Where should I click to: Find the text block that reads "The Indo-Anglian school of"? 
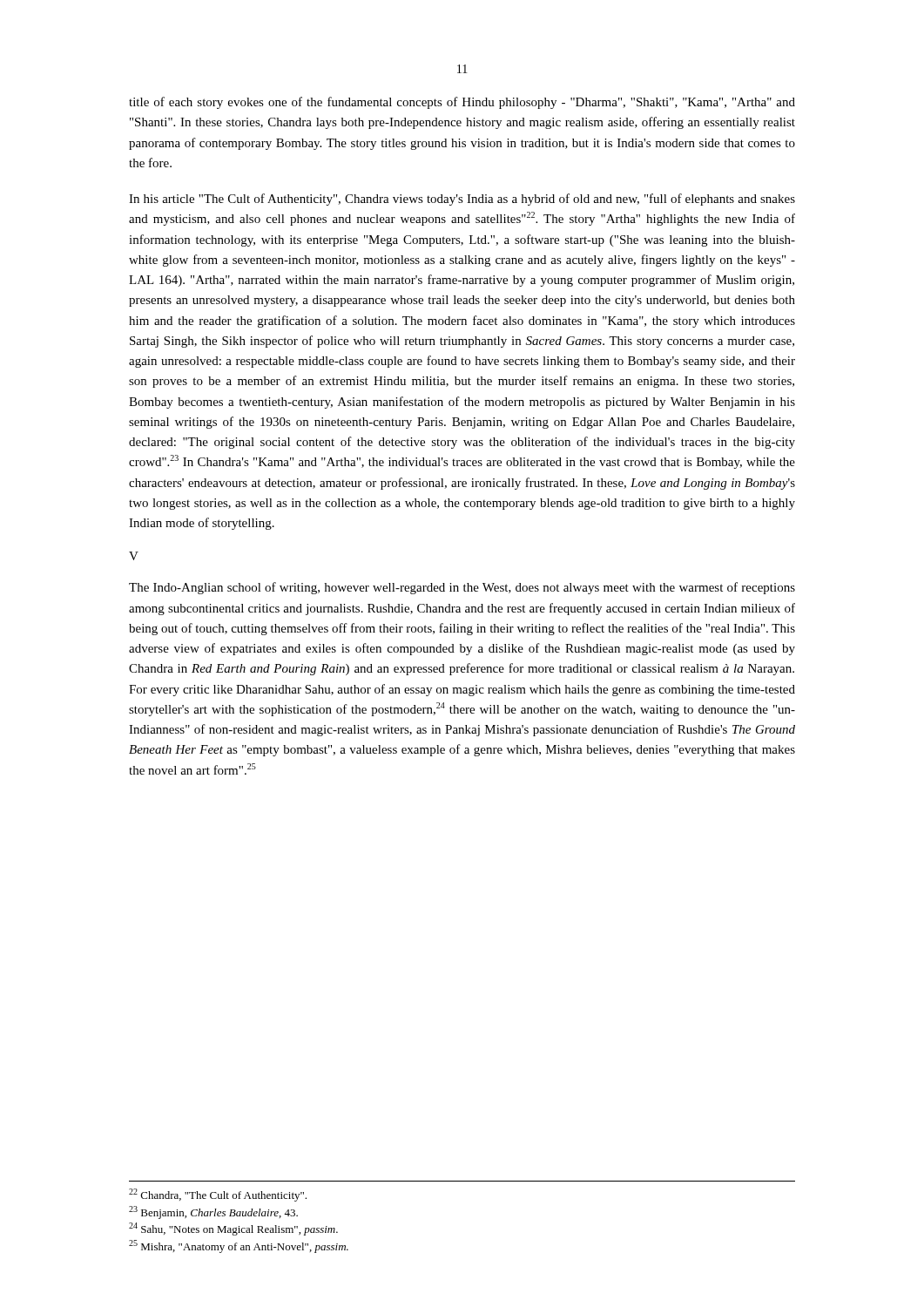point(462,679)
